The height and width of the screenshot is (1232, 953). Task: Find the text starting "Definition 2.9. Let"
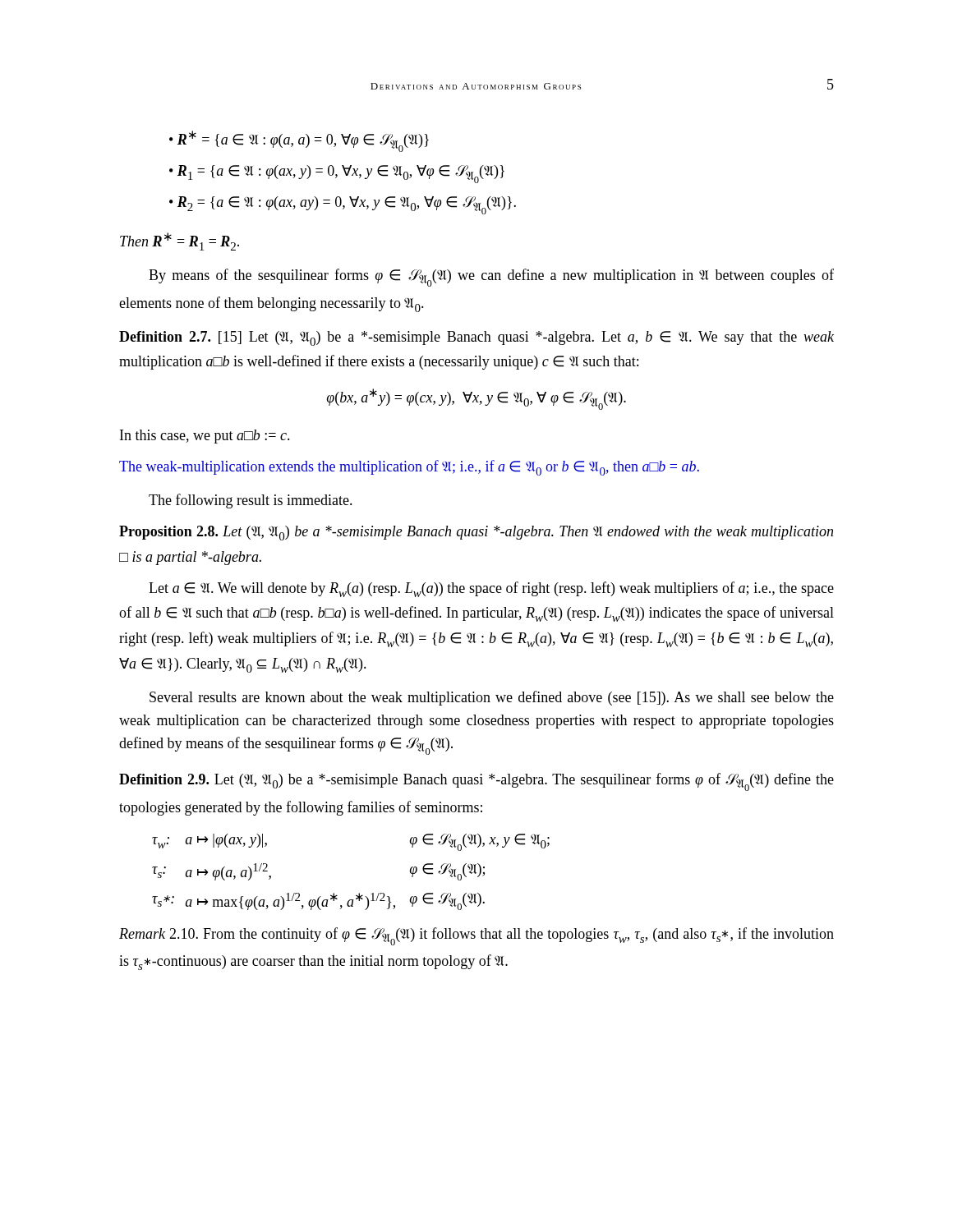[x=476, y=793]
